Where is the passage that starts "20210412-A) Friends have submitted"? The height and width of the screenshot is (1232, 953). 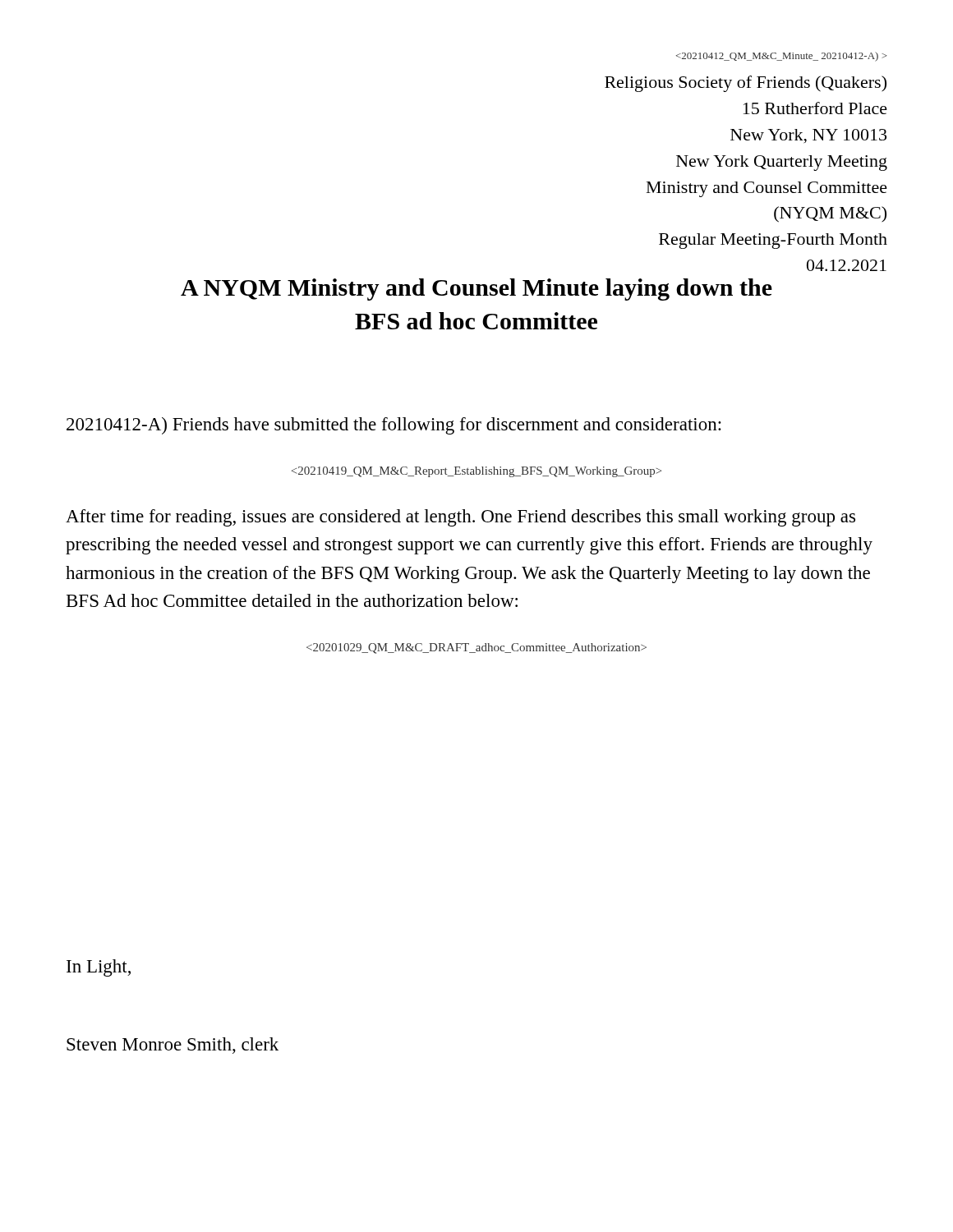[x=394, y=424]
